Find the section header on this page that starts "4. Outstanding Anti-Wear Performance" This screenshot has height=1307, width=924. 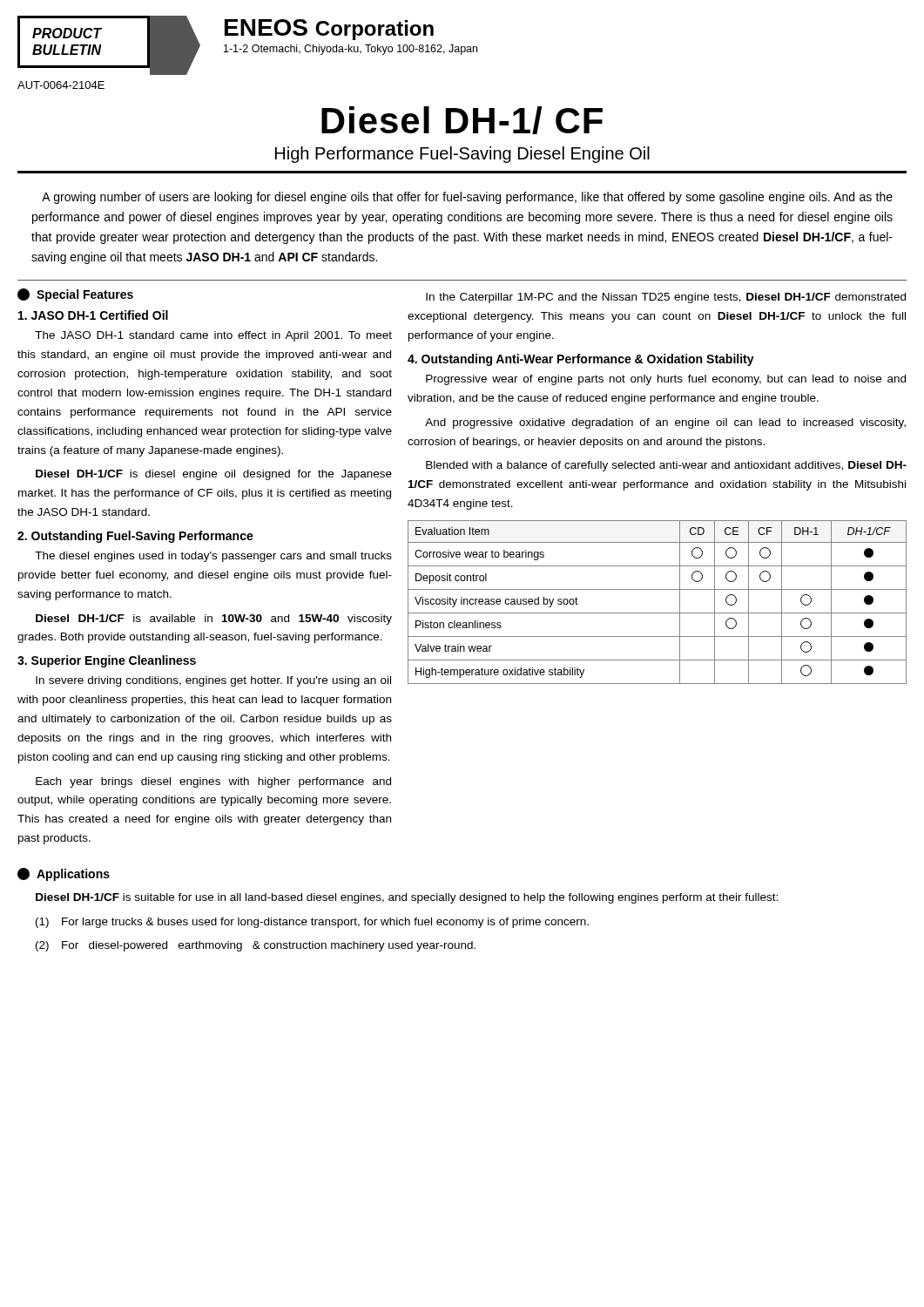pos(581,359)
